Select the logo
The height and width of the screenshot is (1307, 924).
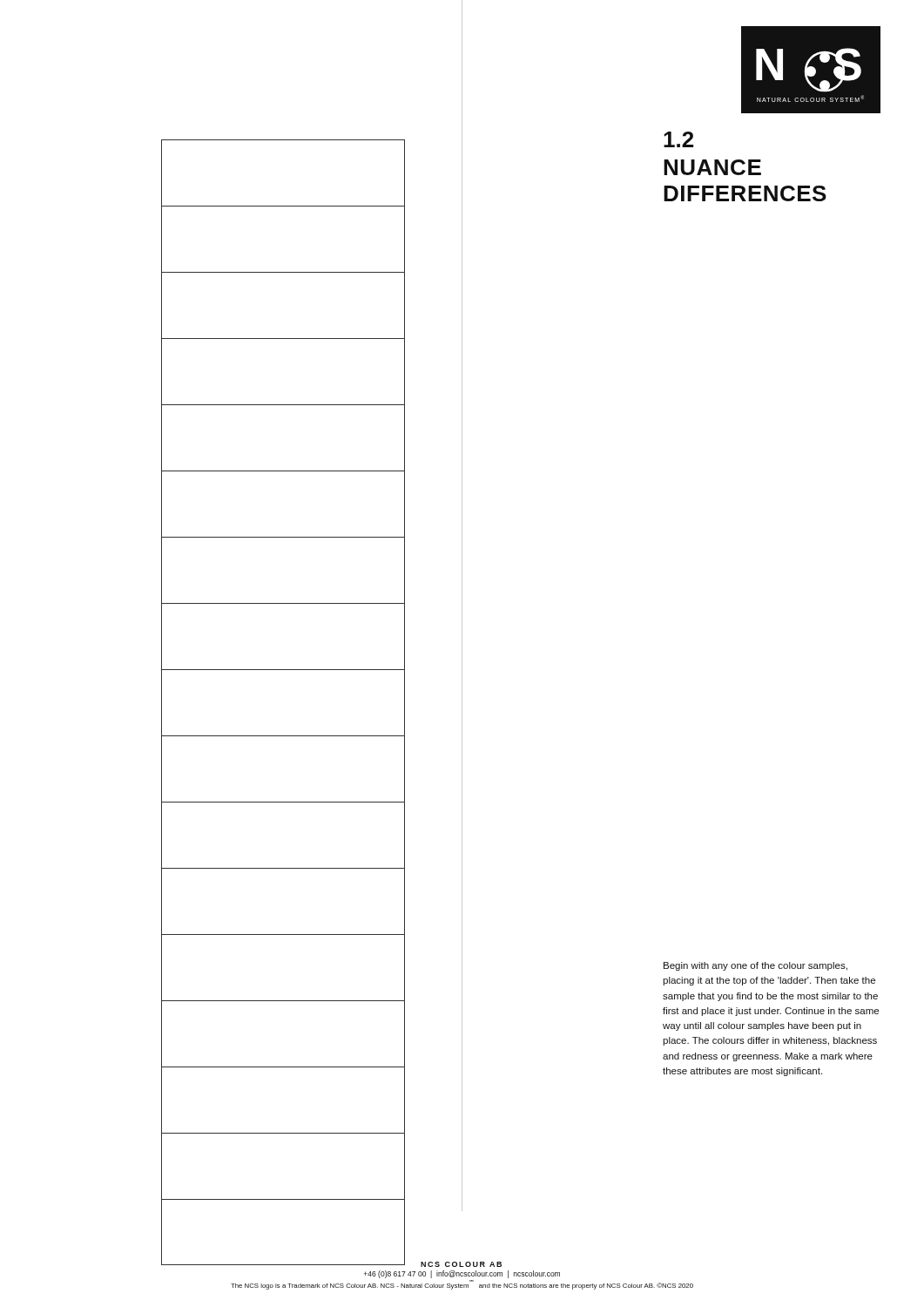tap(811, 70)
